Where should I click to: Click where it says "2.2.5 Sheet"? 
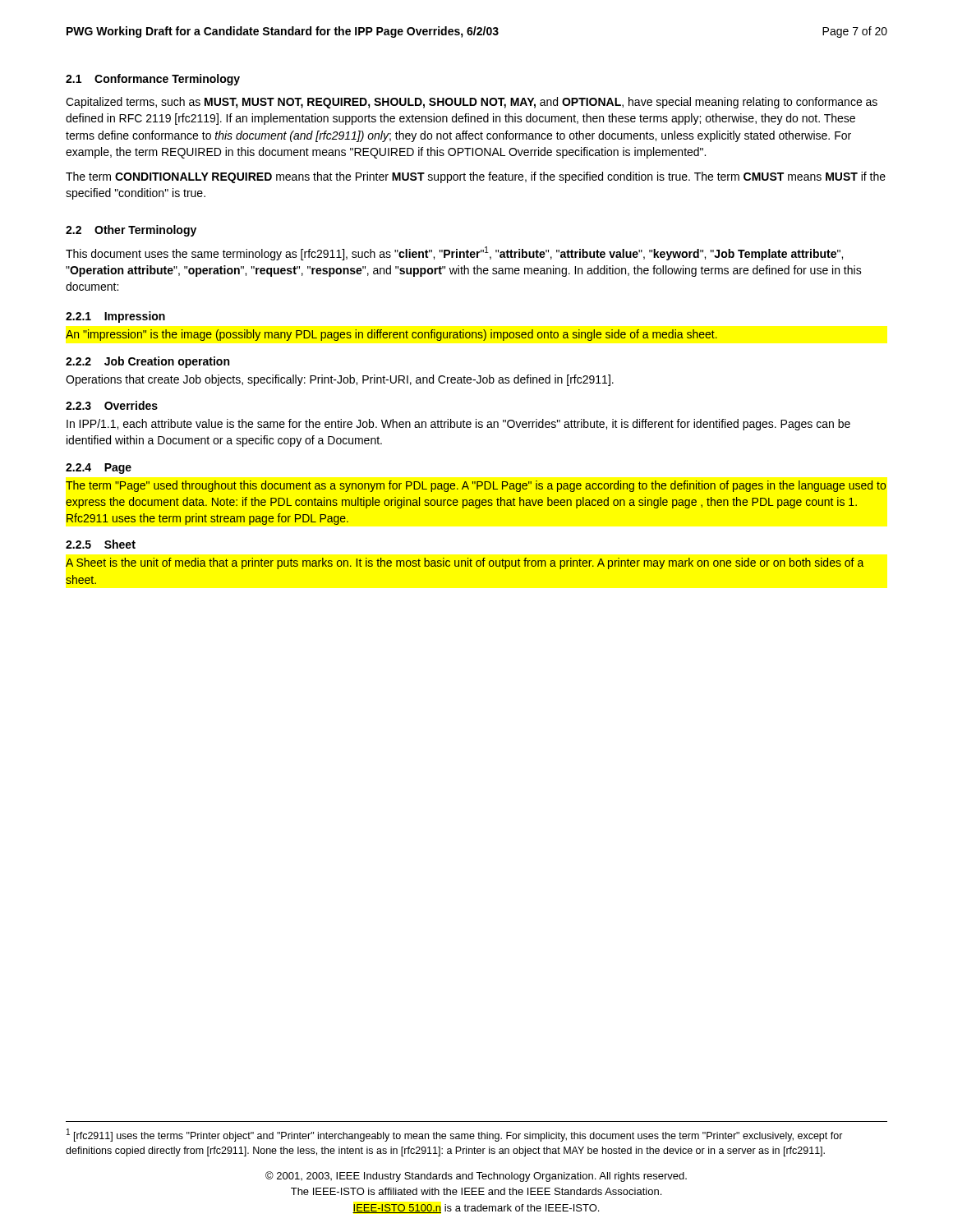pos(101,545)
